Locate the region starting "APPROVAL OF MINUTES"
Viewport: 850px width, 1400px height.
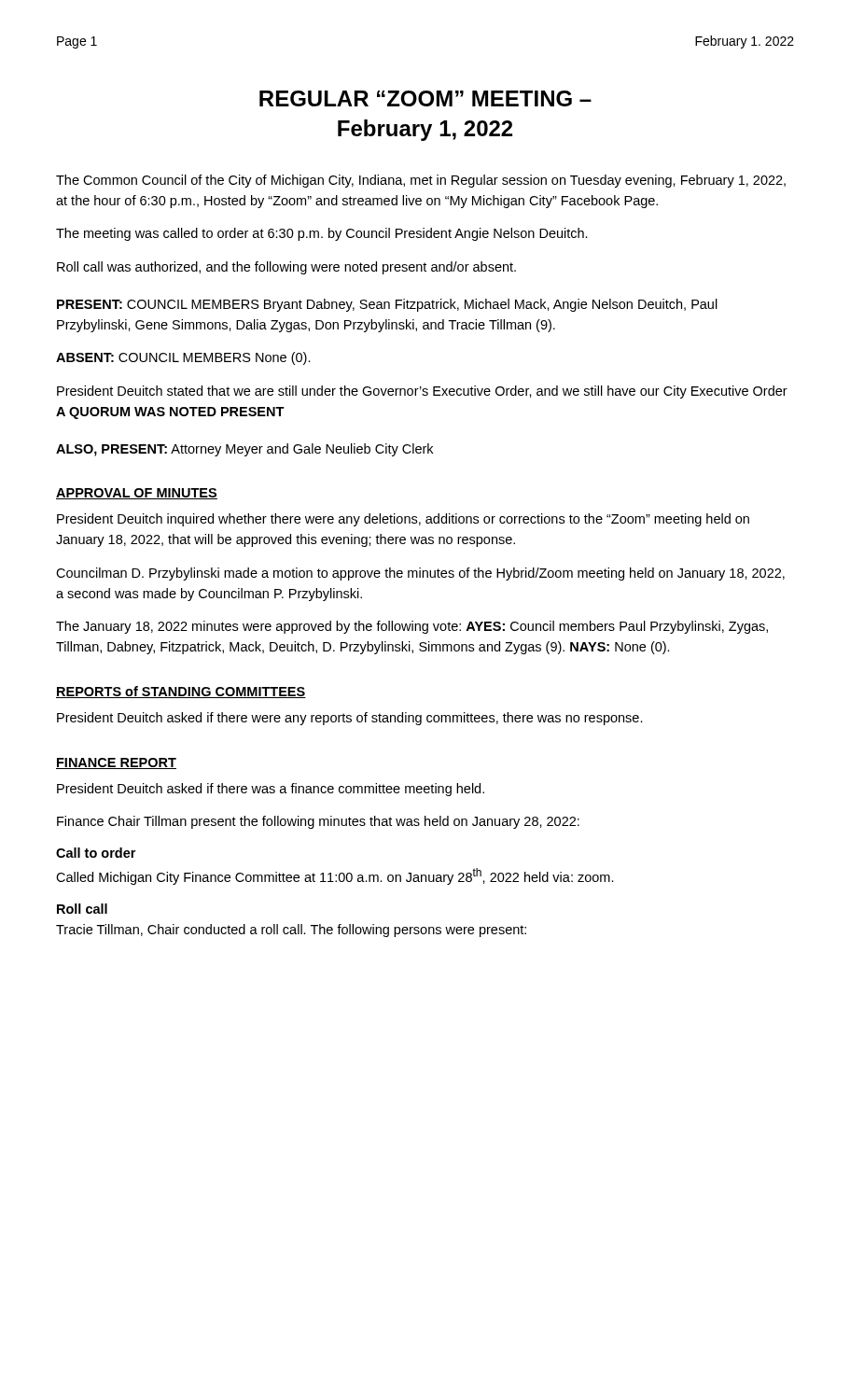(x=137, y=493)
